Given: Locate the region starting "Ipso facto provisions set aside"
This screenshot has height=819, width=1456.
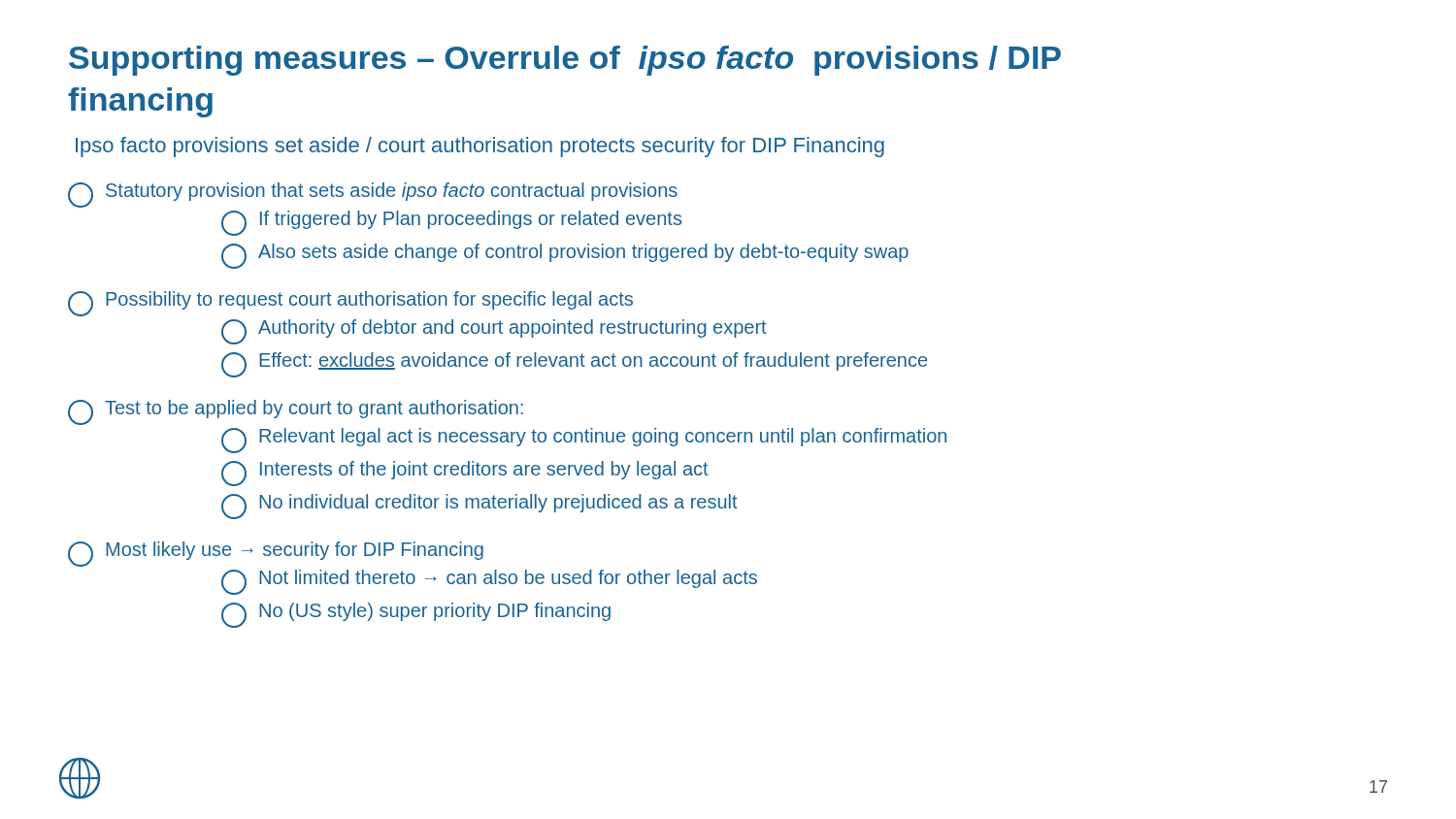Looking at the screenshot, I should point(480,145).
